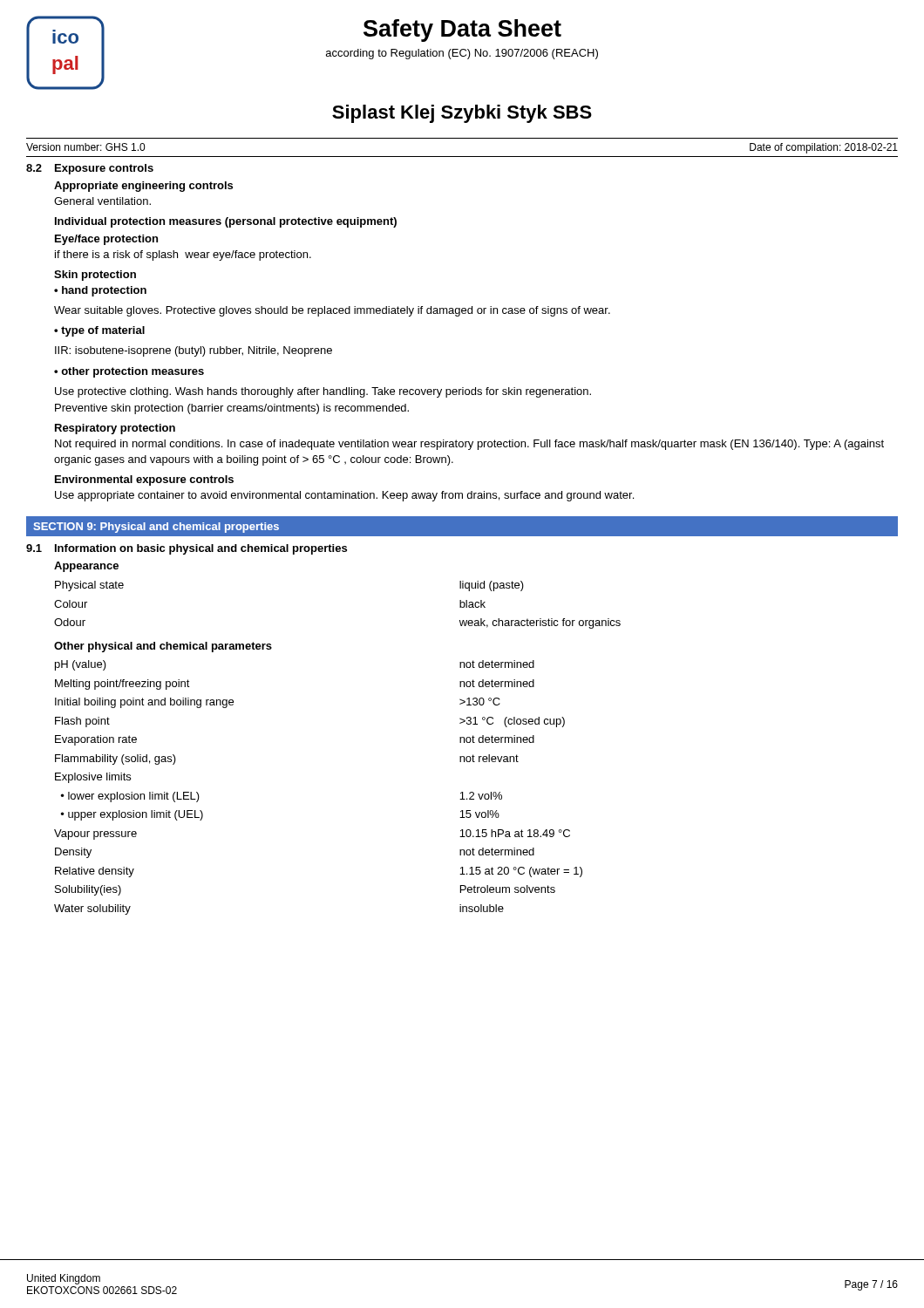Navigate to the text block starting "Individual protection measures"
This screenshot has height=1308, width=924.
[x=226, y=221]
